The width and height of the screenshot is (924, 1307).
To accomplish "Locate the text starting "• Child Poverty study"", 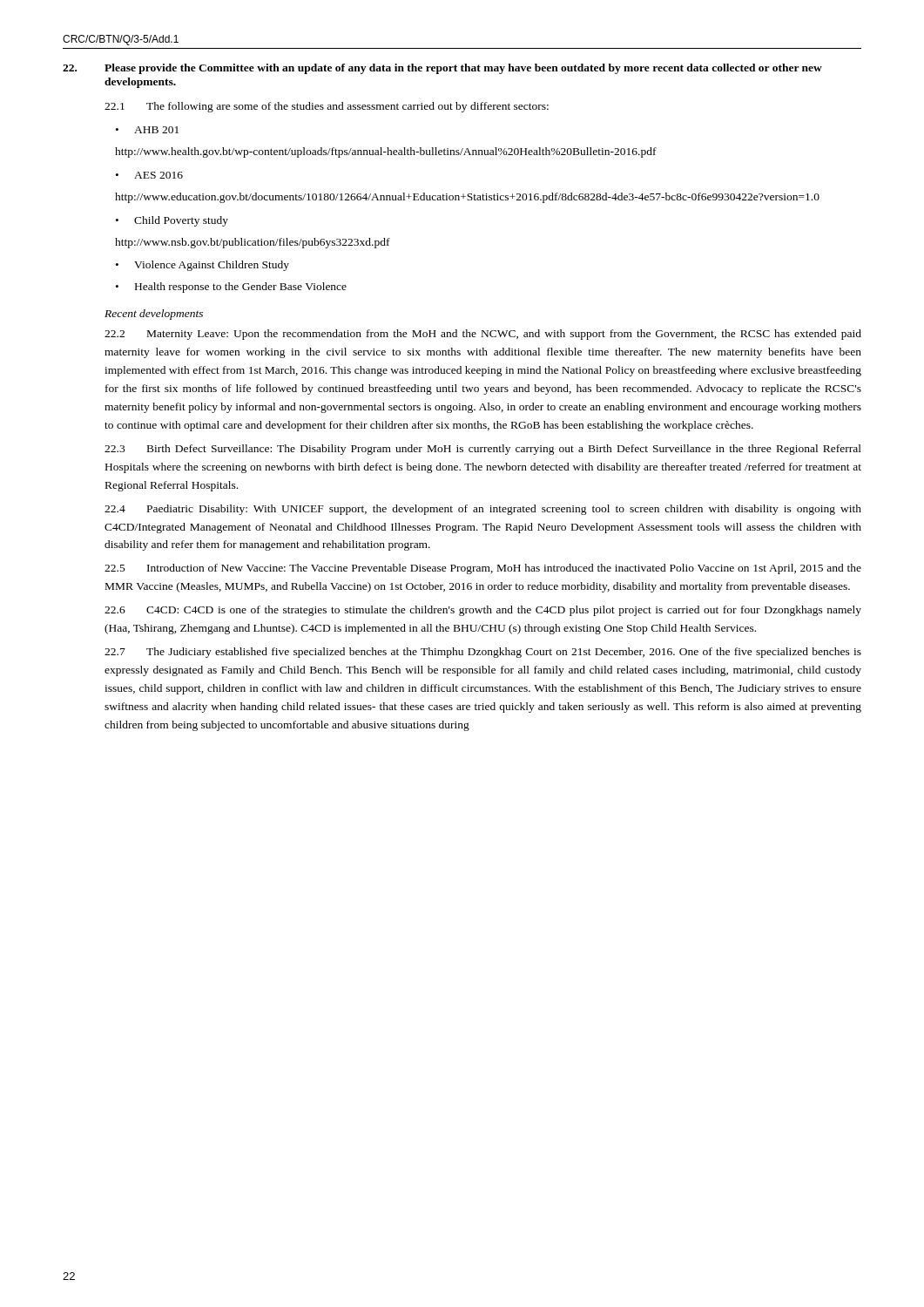I will pyautogui.click(x=172, y=220).
